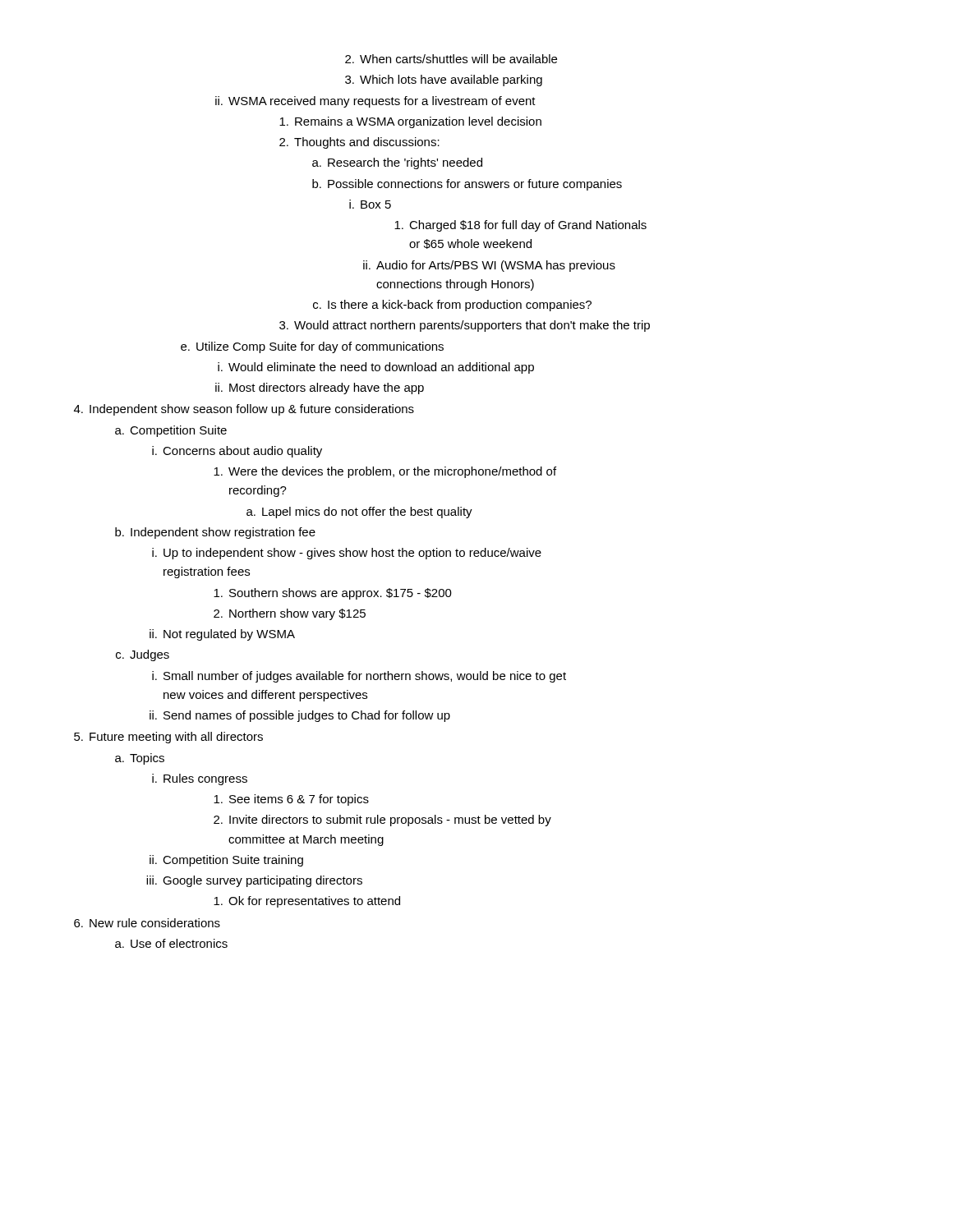Select the text block starting "ii. Not regulated by WSMA"

(222, 635)
